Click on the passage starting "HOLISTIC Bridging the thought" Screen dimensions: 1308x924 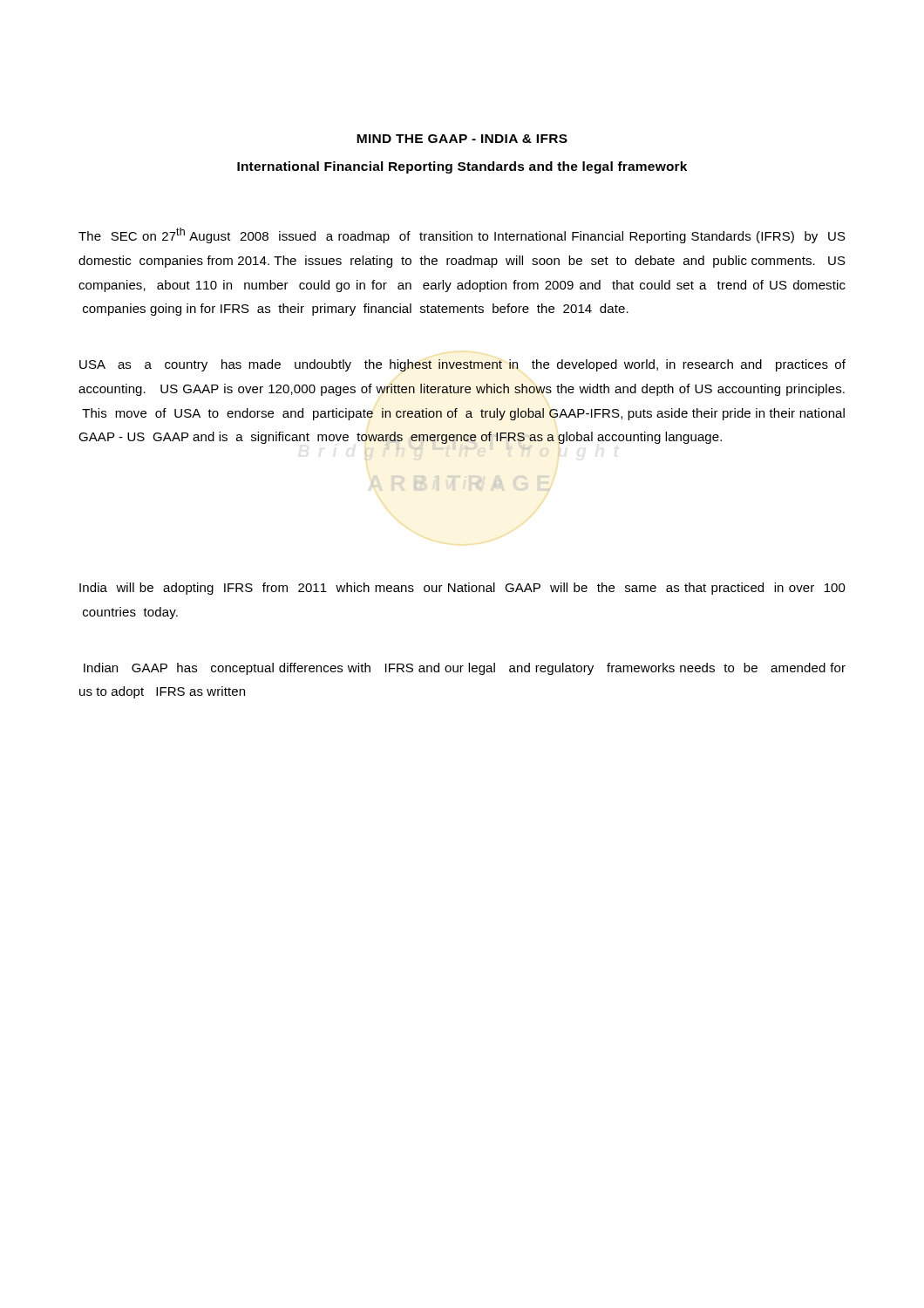(x=462, y=448)
